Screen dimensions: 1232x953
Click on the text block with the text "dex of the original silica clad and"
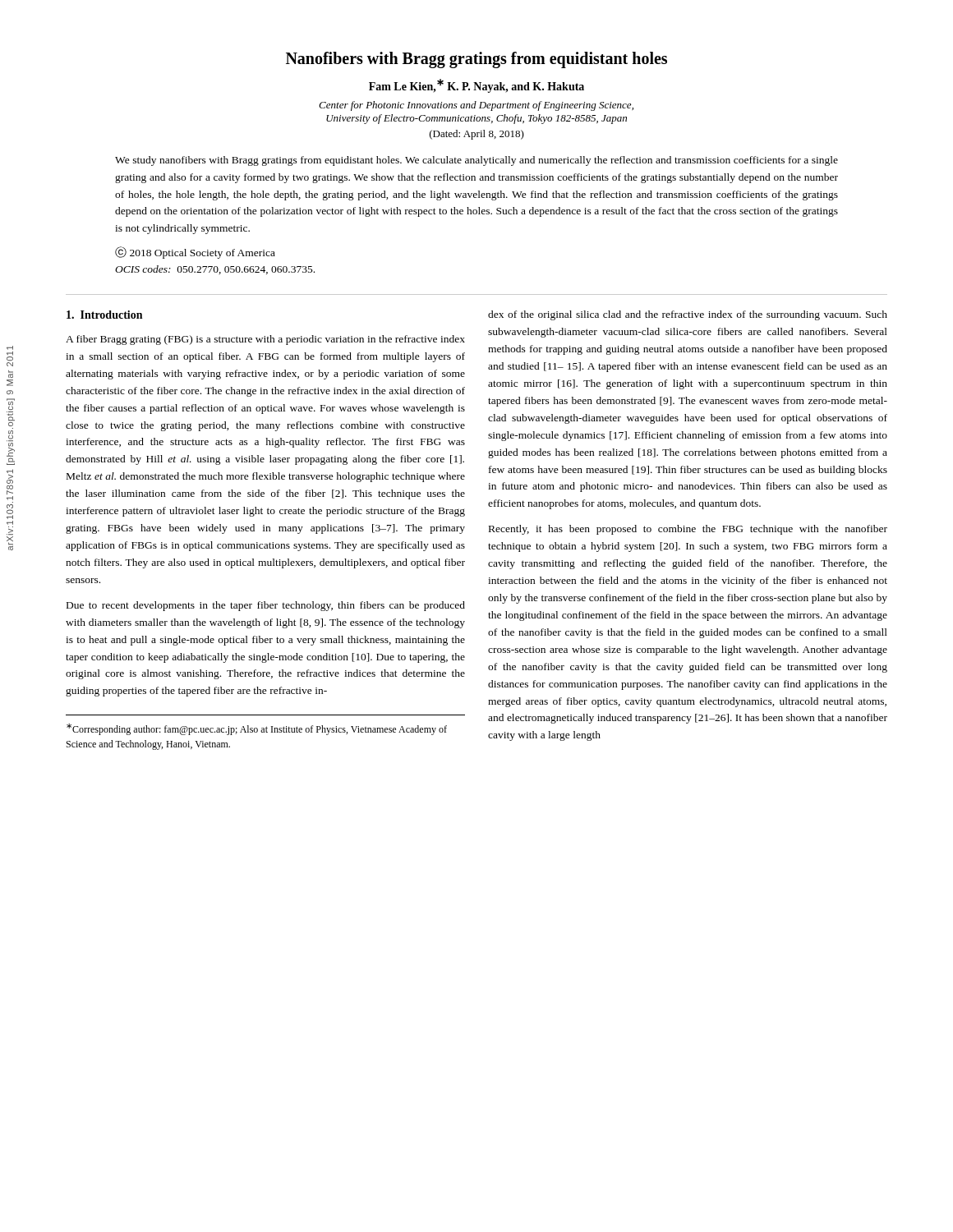click(688, 525)
